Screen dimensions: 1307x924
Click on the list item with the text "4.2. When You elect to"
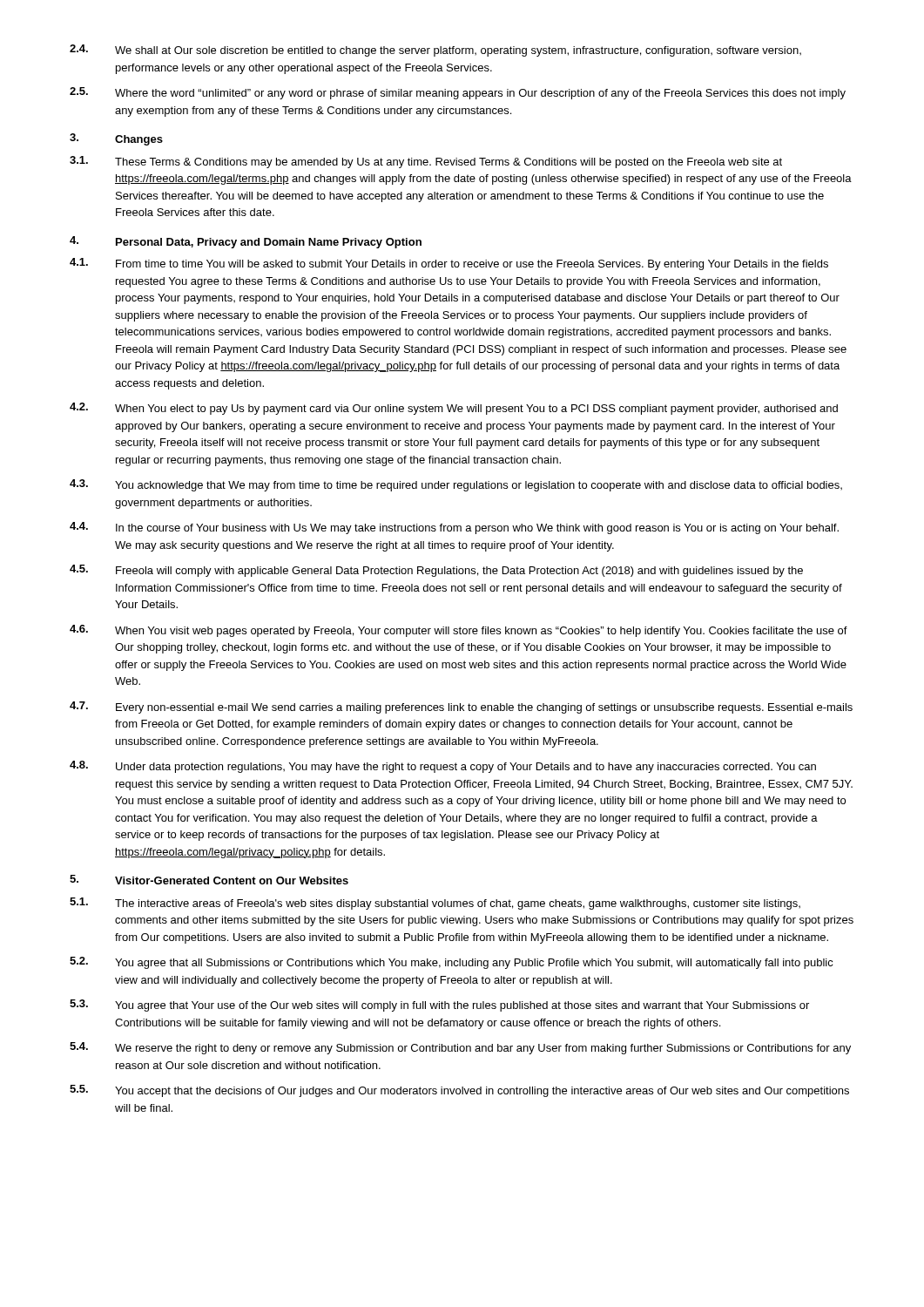[462, 434]
